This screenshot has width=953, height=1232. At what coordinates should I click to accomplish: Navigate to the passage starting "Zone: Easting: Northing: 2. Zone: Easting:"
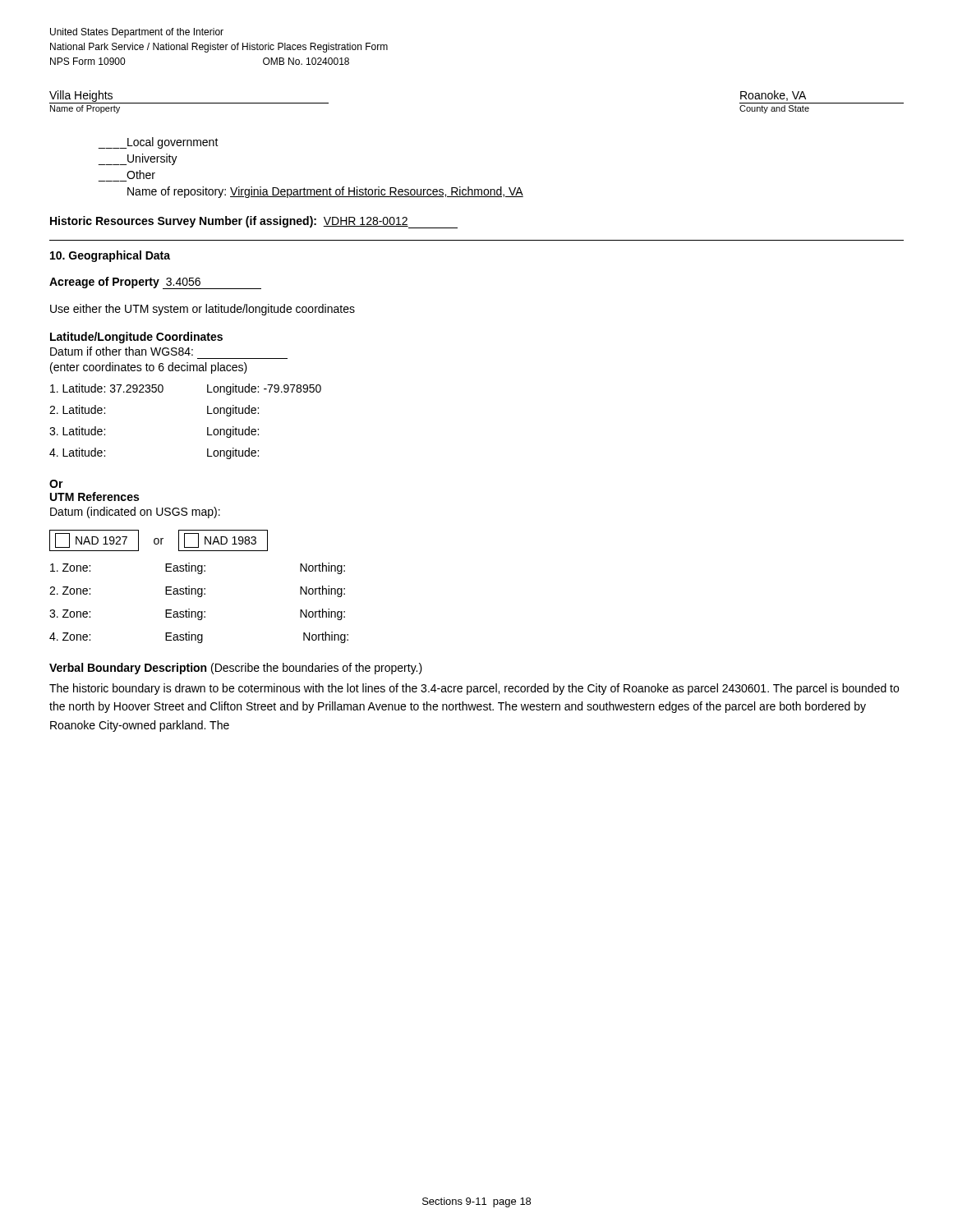198,568
